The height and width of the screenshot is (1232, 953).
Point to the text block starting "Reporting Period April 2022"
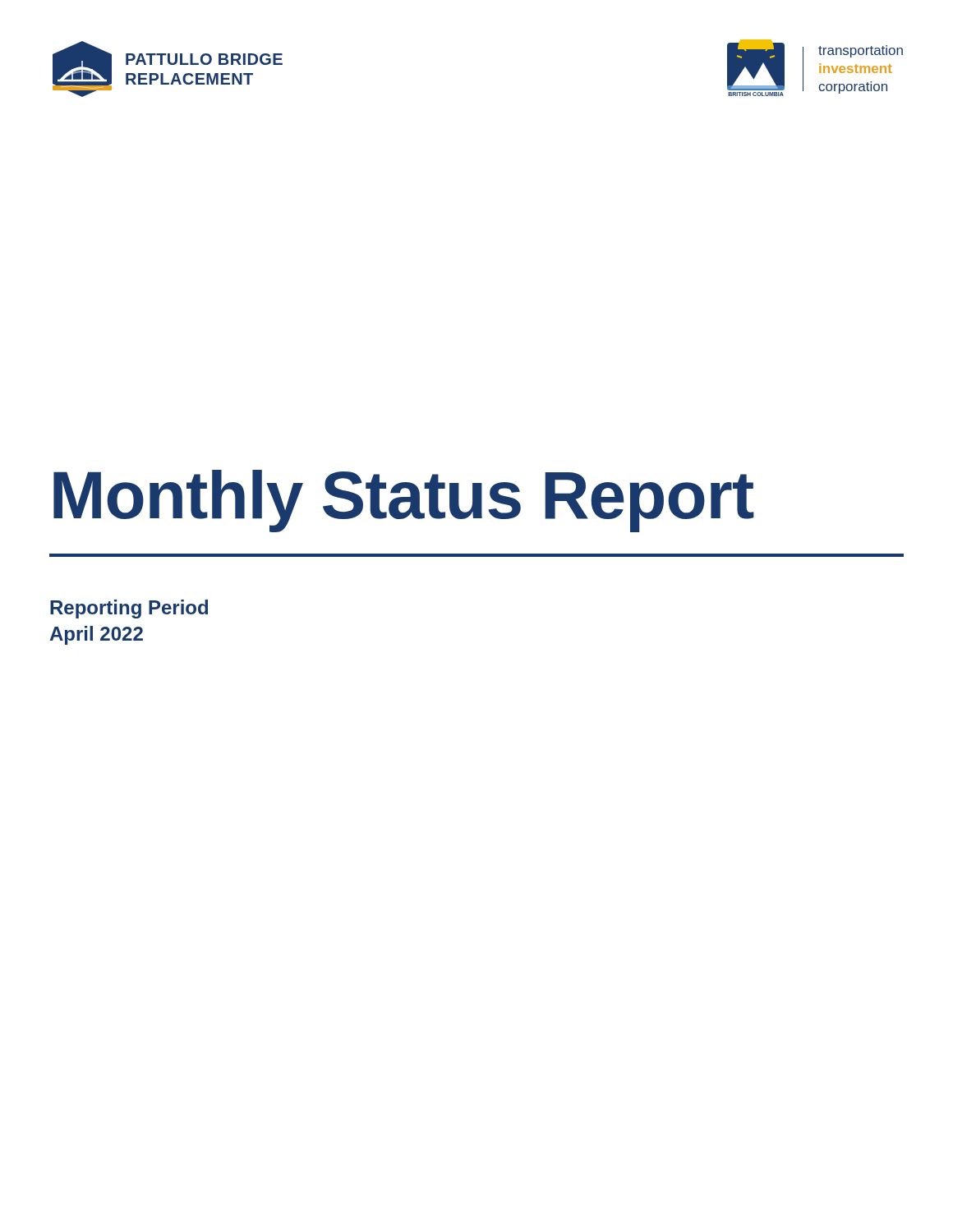point(129,609)
